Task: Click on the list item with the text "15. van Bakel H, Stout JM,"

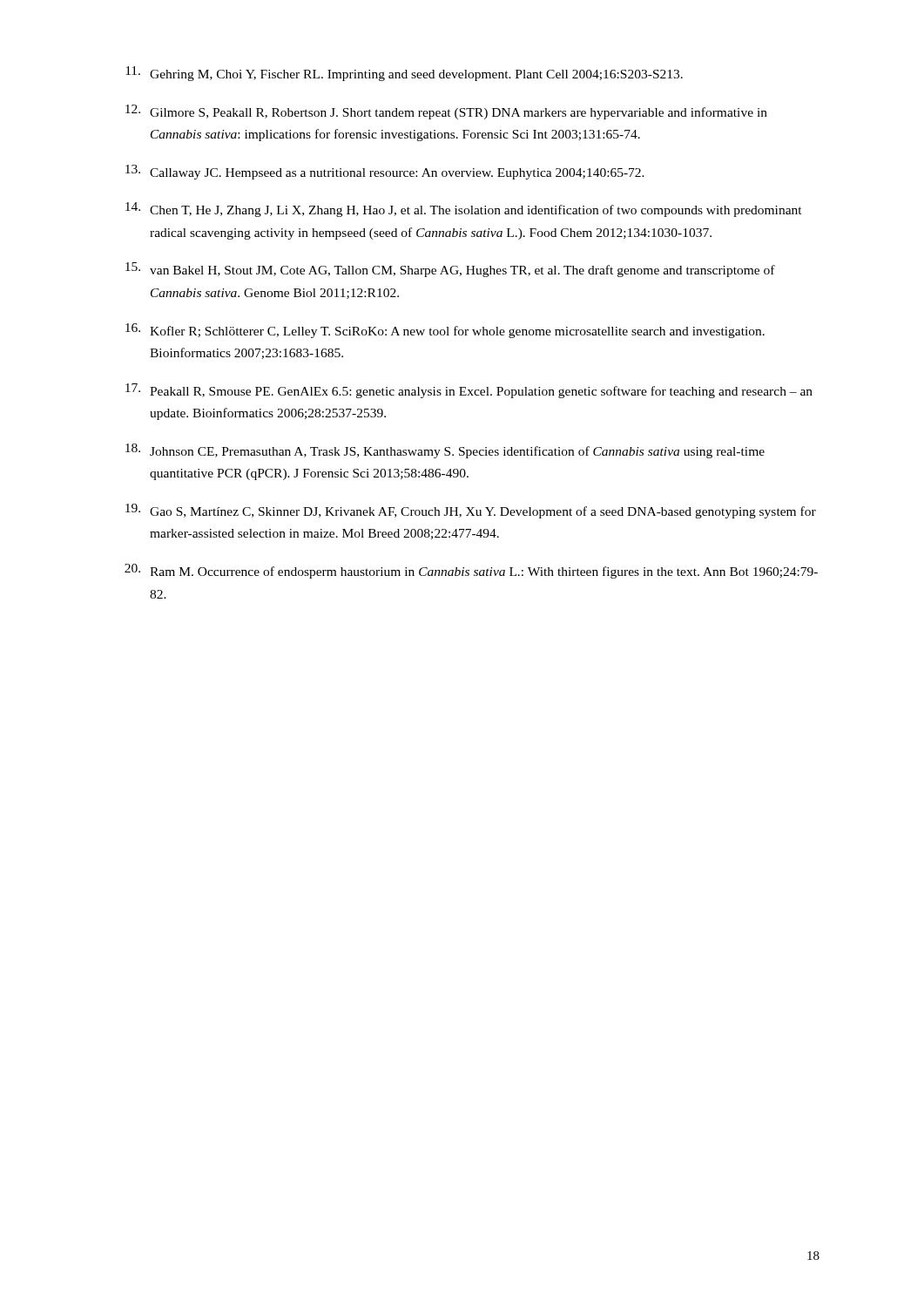Action: click(462, 281)
